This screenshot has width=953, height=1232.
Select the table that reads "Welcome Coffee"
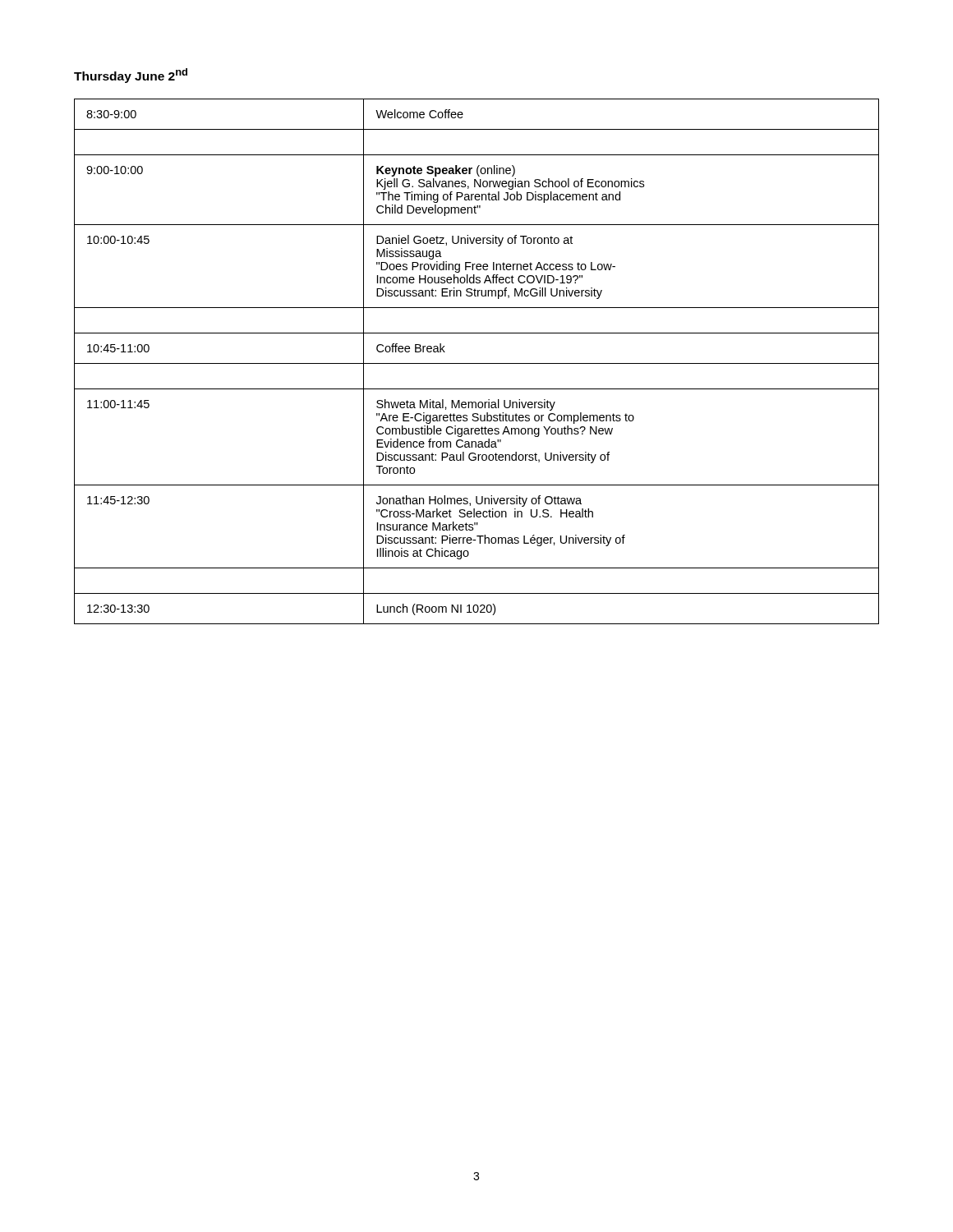pyautogui.click(x=476, y=362)
